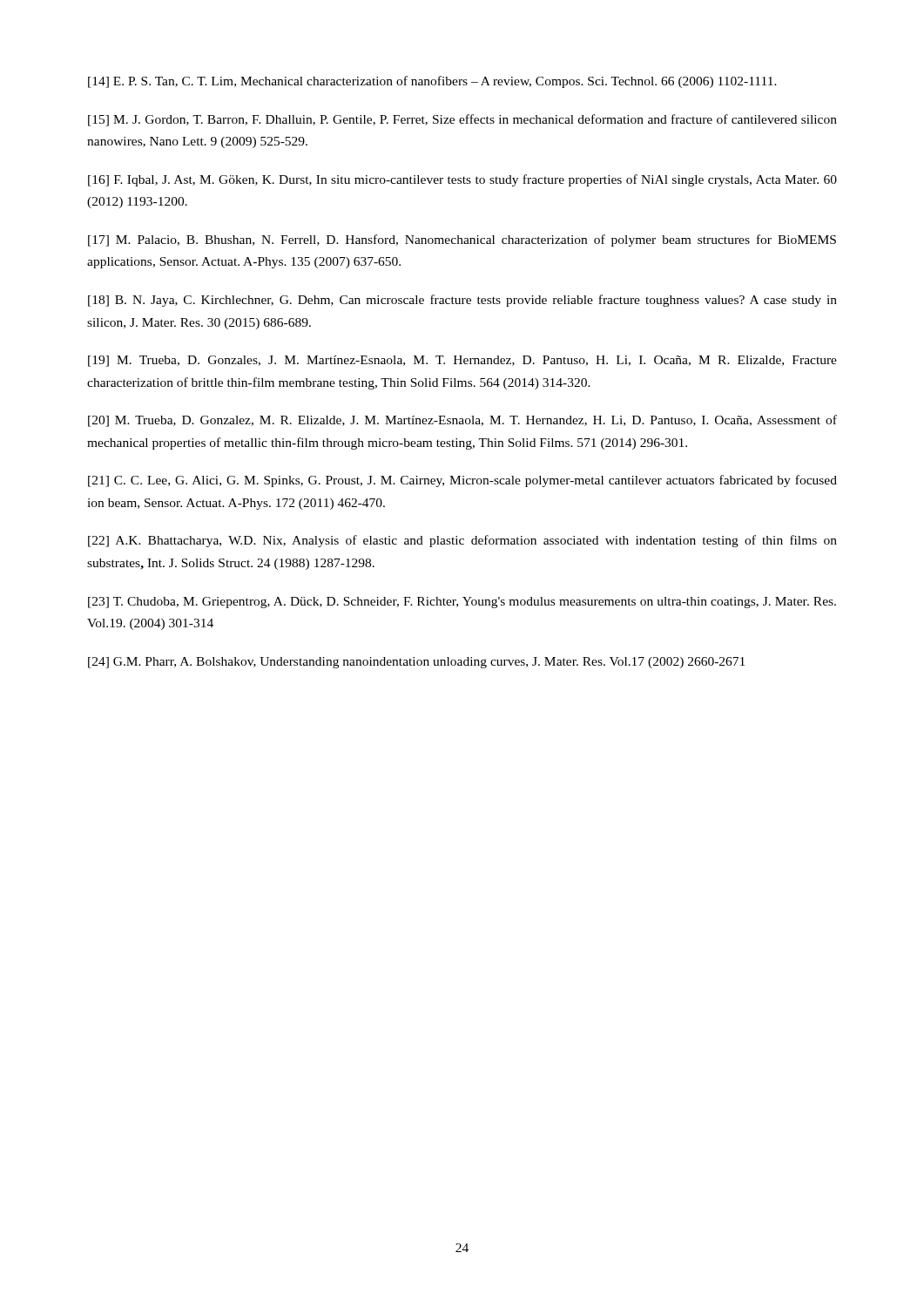
Task: Locate the region starting "[24] G.M. Pharr, A. Bolshakov, Understanding nanoindentation"
Action: point(416,661)
